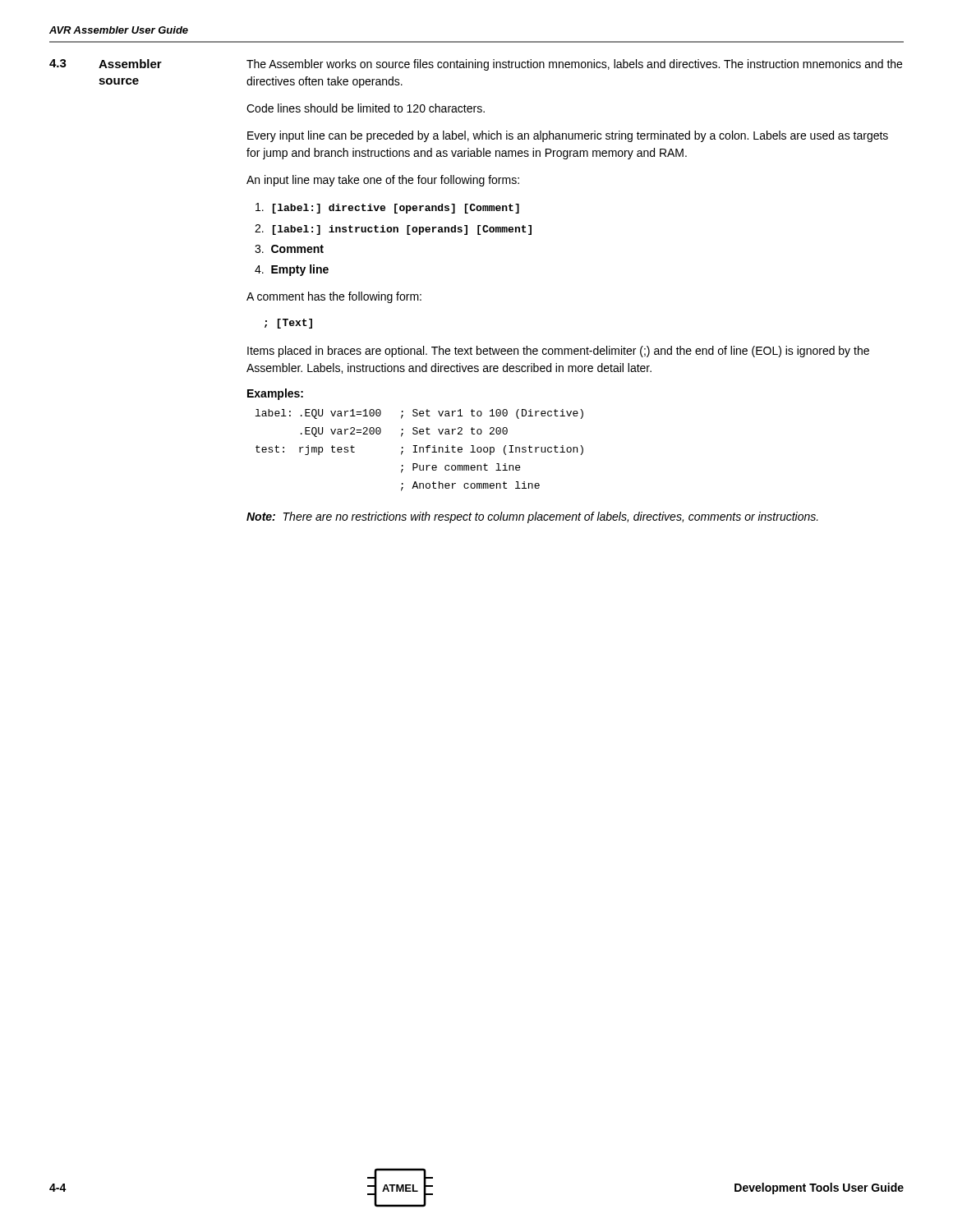Point to the passage starting "A comment has the following form:"
Image resolution: width=953 pixels, height=1232 pixels.
[334, 297]
